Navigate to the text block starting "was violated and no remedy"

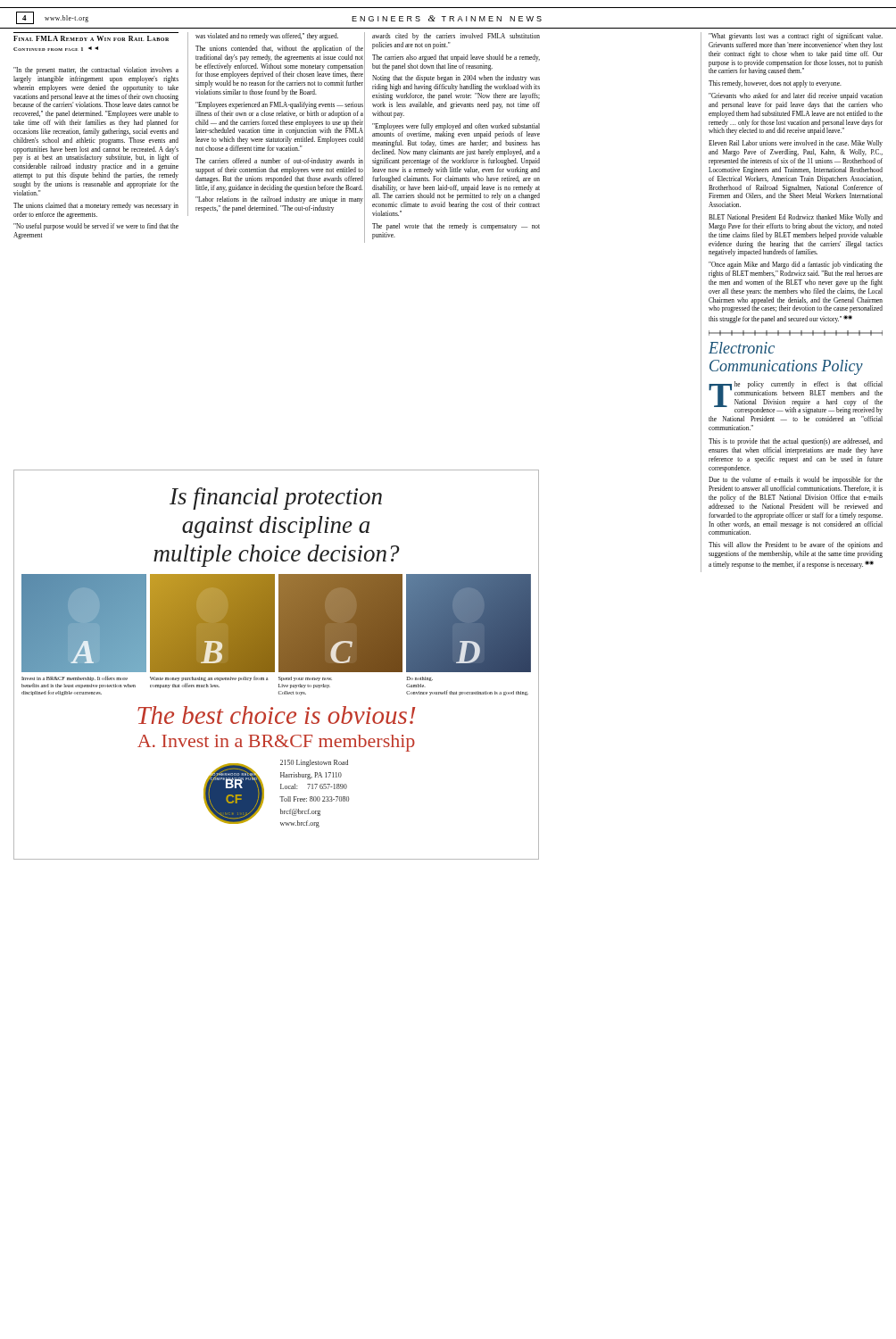(279, 123)
